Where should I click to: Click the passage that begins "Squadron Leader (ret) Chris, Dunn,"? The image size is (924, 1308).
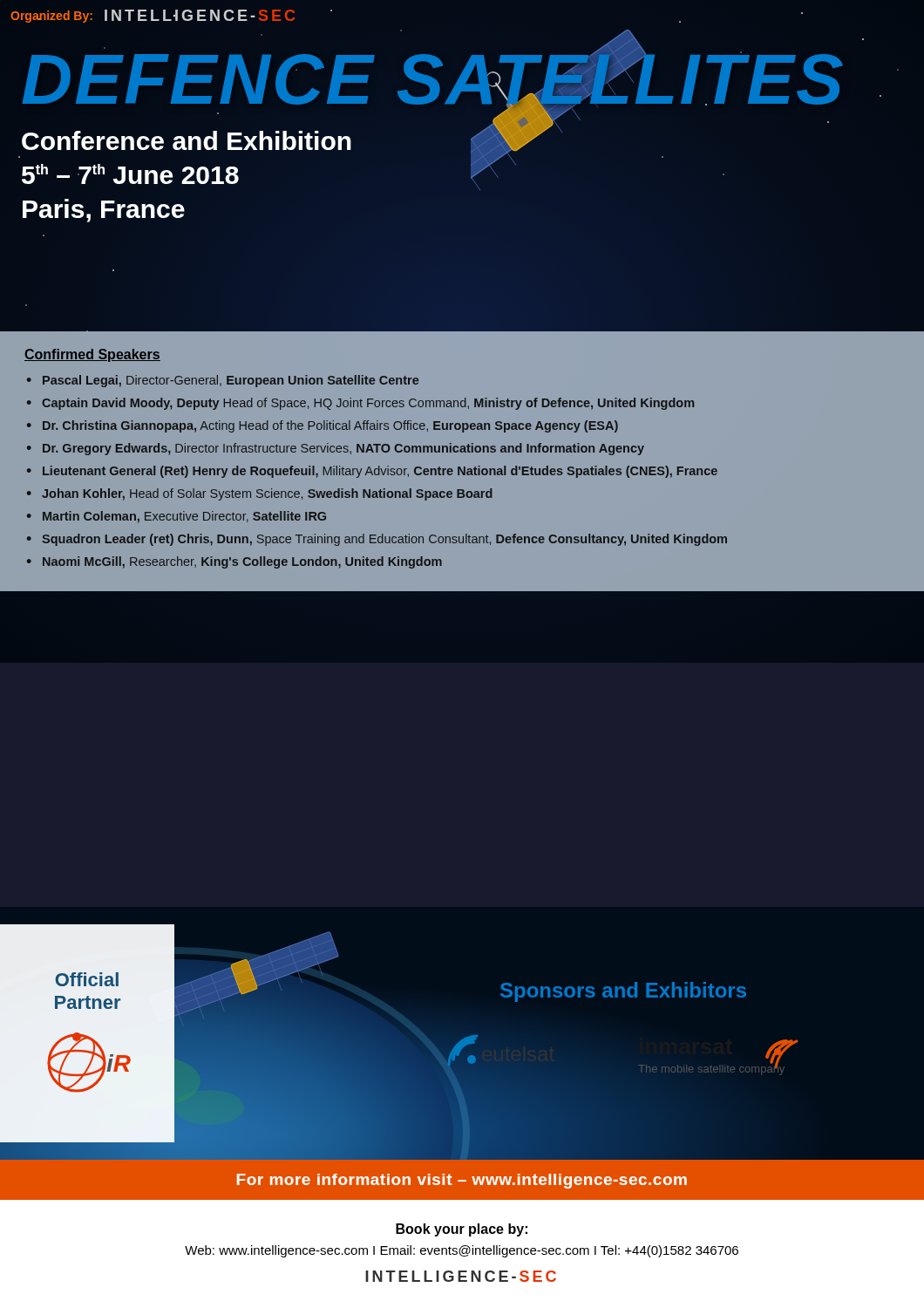tap(385, 539)
